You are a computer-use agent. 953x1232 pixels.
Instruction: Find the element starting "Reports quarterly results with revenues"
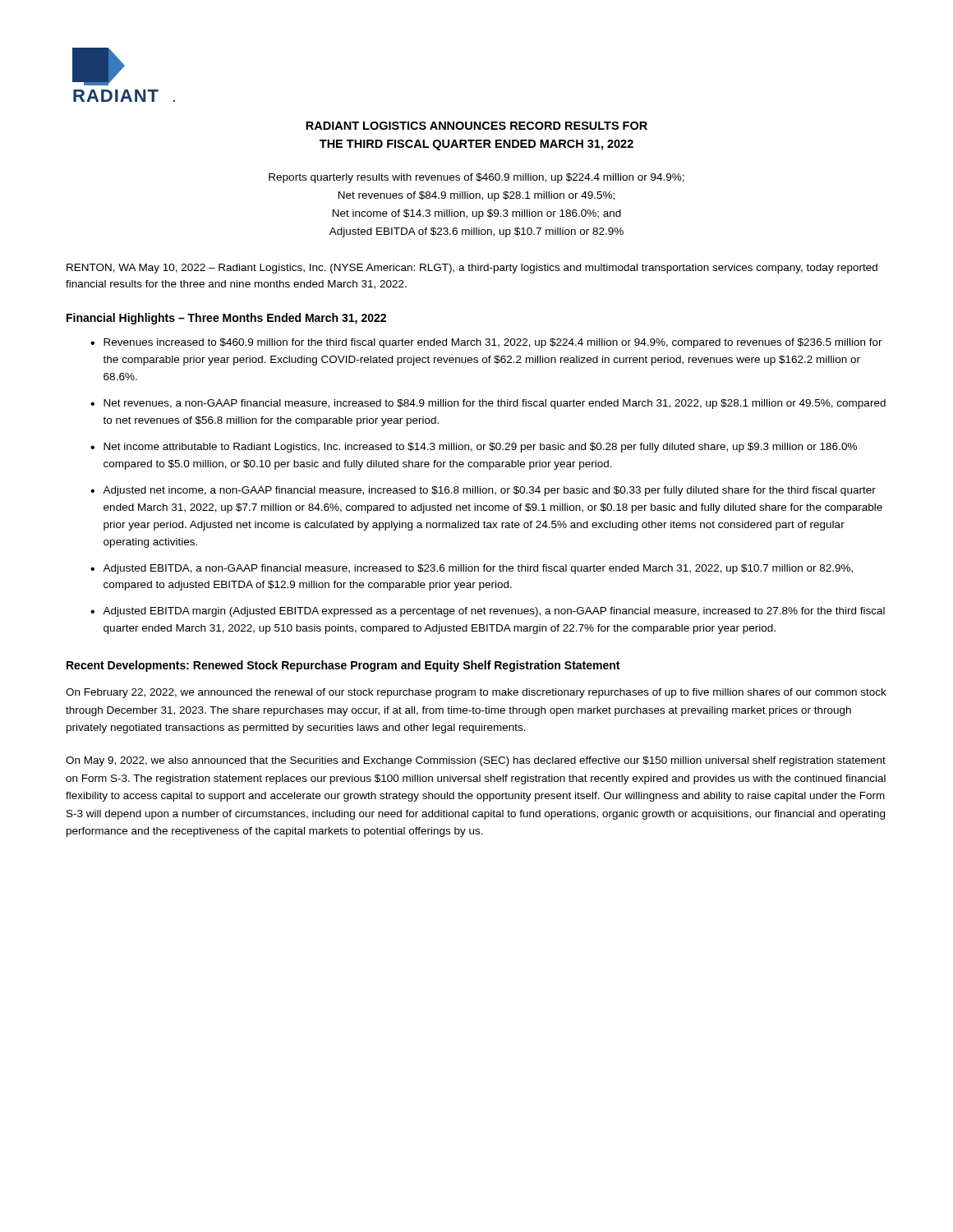tap(476, 204)
